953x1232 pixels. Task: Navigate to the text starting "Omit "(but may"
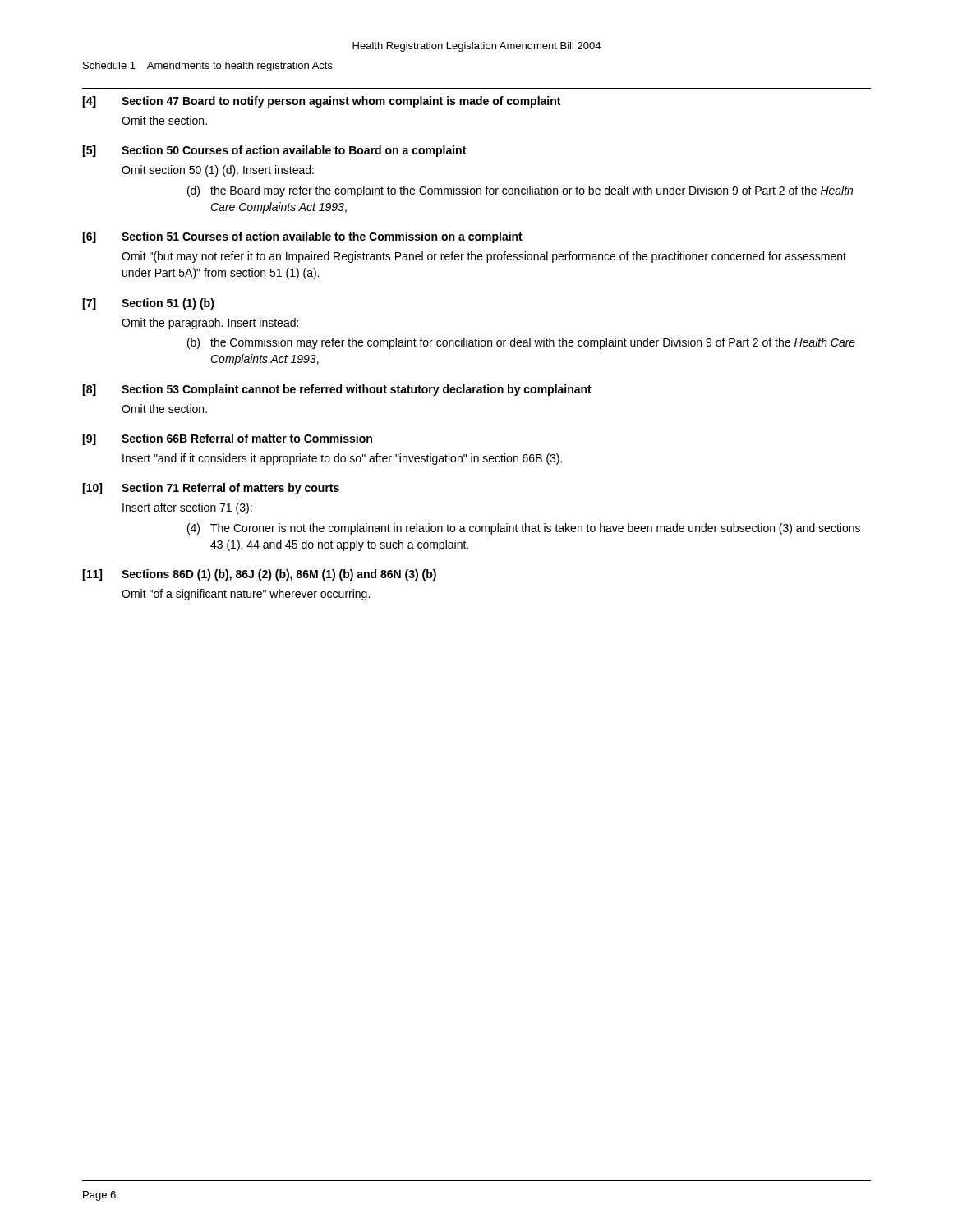pos(484,265)
